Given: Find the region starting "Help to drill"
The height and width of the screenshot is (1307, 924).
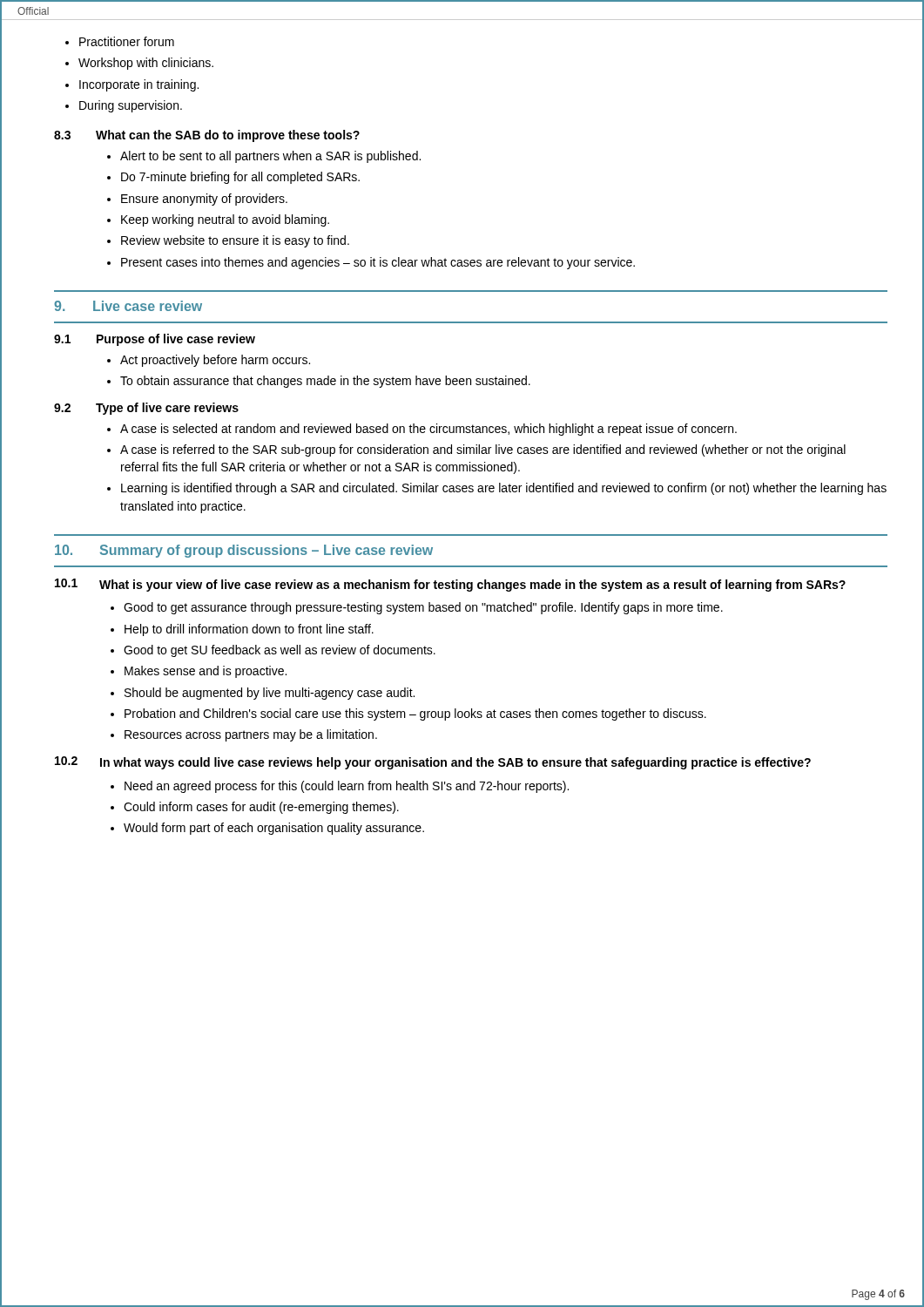Looking at the screenshot, I should 249,629.
